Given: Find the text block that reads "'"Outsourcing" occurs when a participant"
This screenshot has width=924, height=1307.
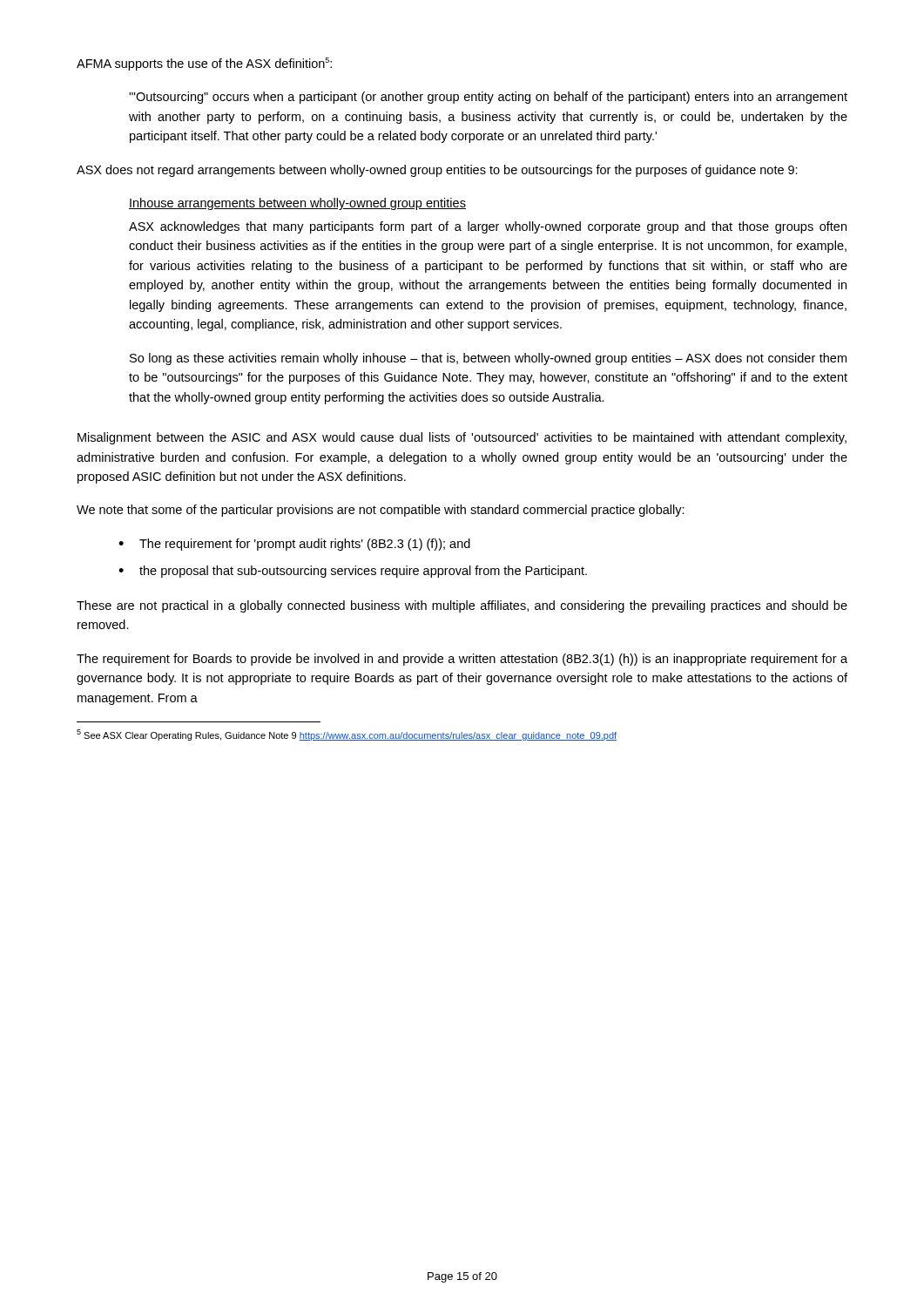Looking at the screenshot, I should point(488,117).
